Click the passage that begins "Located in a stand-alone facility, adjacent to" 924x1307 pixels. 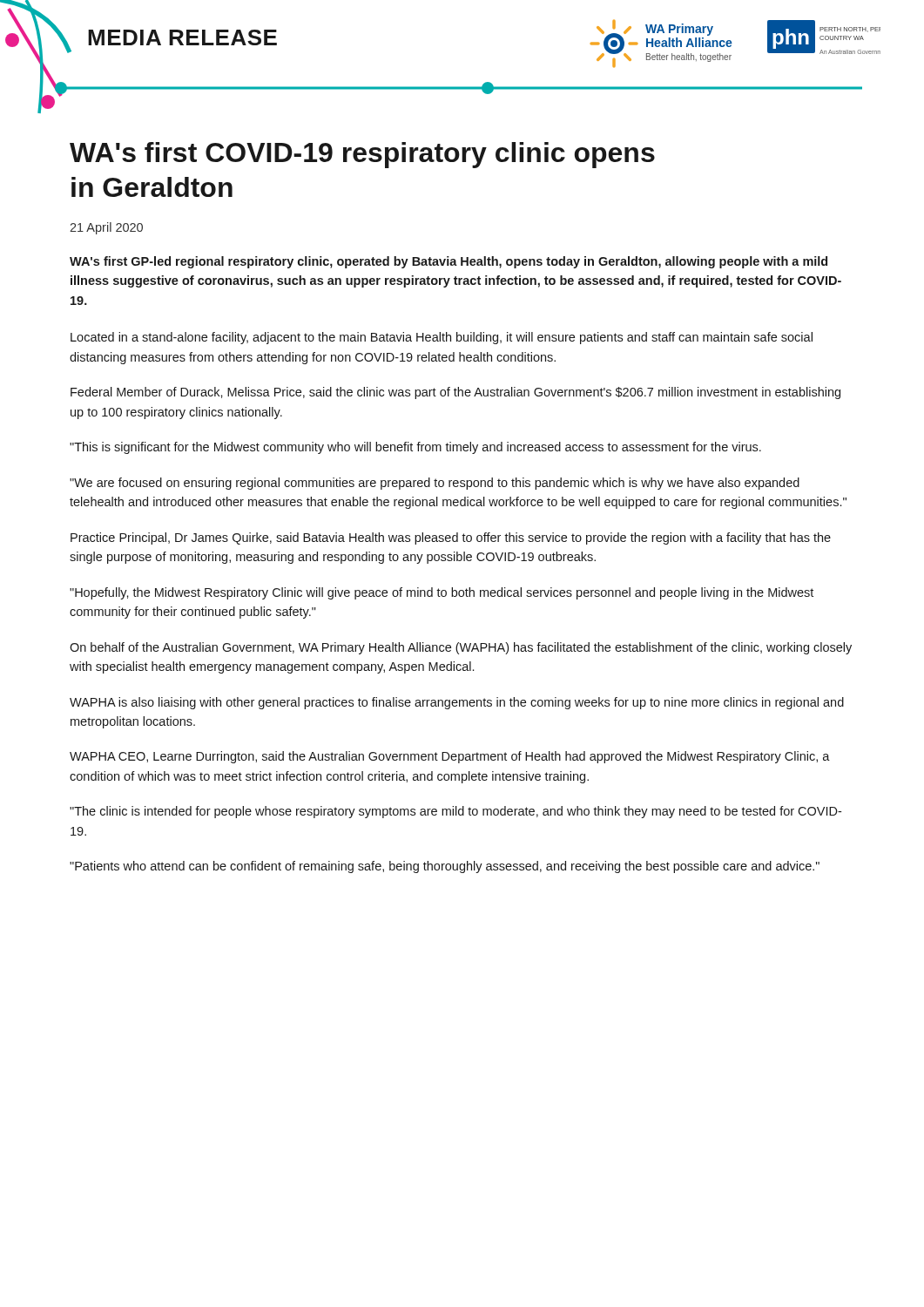pyautogui.click(x=462, y=348)
